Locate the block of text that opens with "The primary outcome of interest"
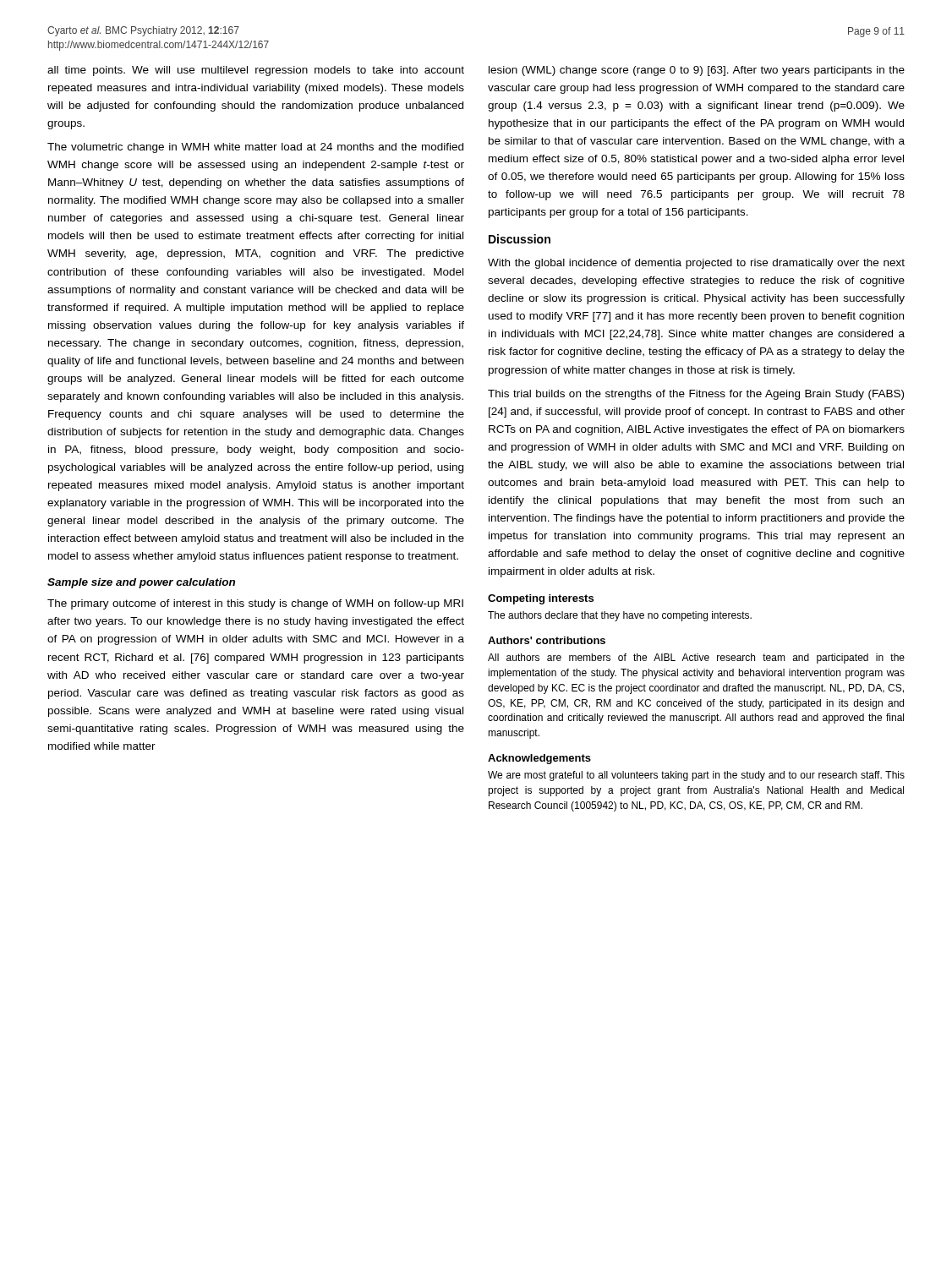The width and height of the screenshot is (952, 1268). (256, 675)
